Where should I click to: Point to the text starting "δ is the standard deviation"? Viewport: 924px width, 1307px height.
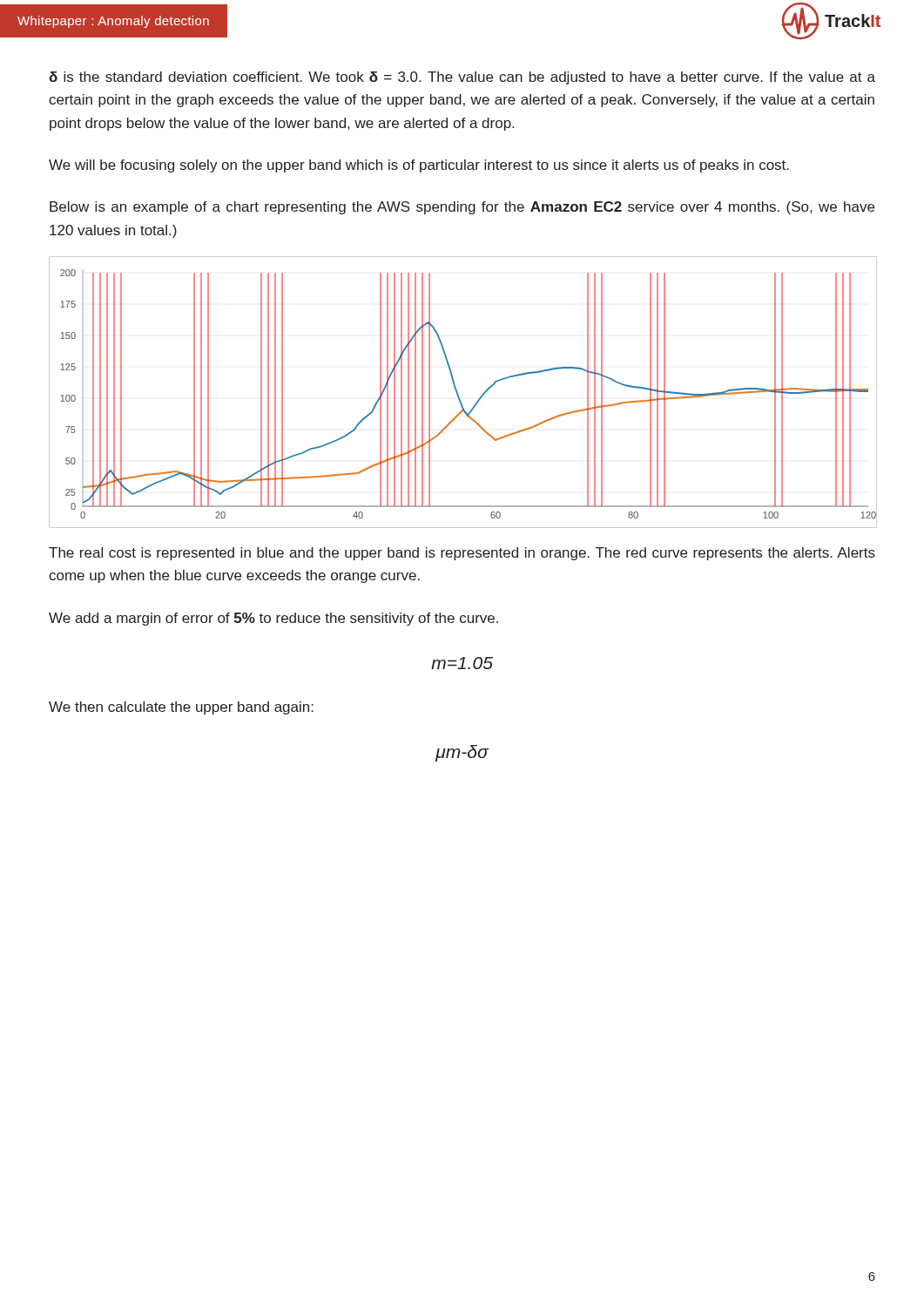click(x=462, y=100)
